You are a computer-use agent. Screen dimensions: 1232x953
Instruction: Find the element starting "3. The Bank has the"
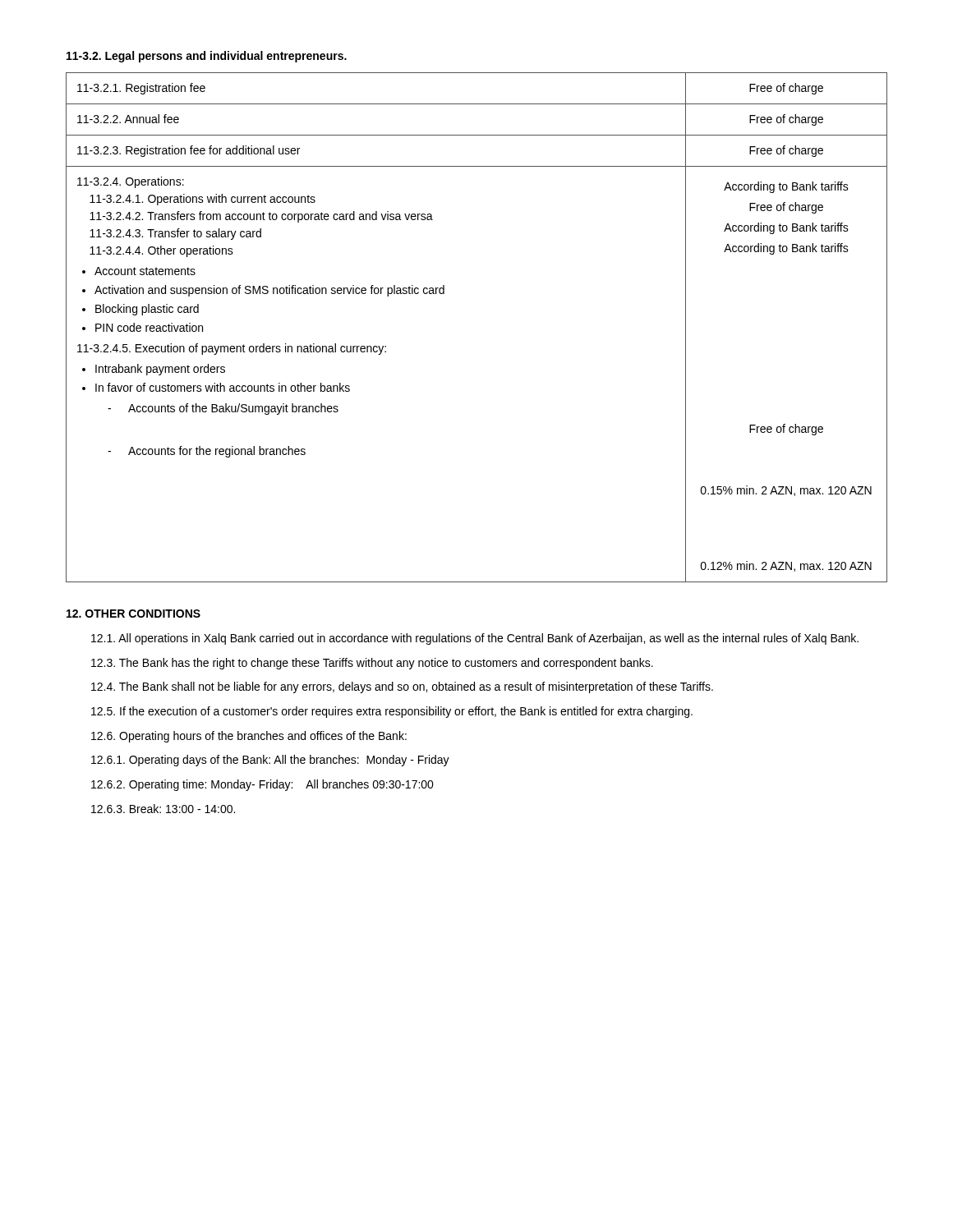(372, 663)
